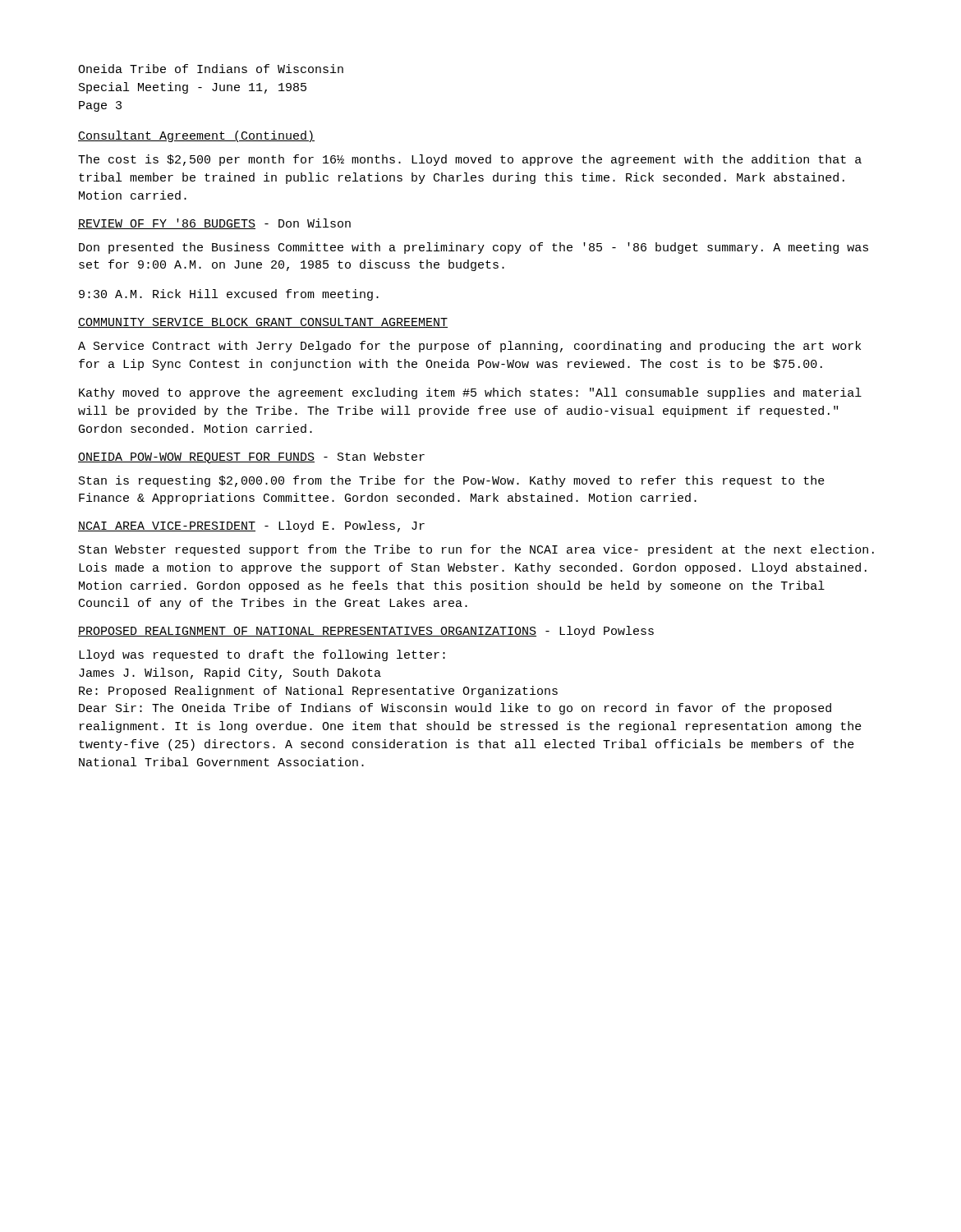This screenshot has height=1232, width=961.
Task: Locate the text block that says "The cost is $2,500 per month"
Action: (x=470, y=179)
